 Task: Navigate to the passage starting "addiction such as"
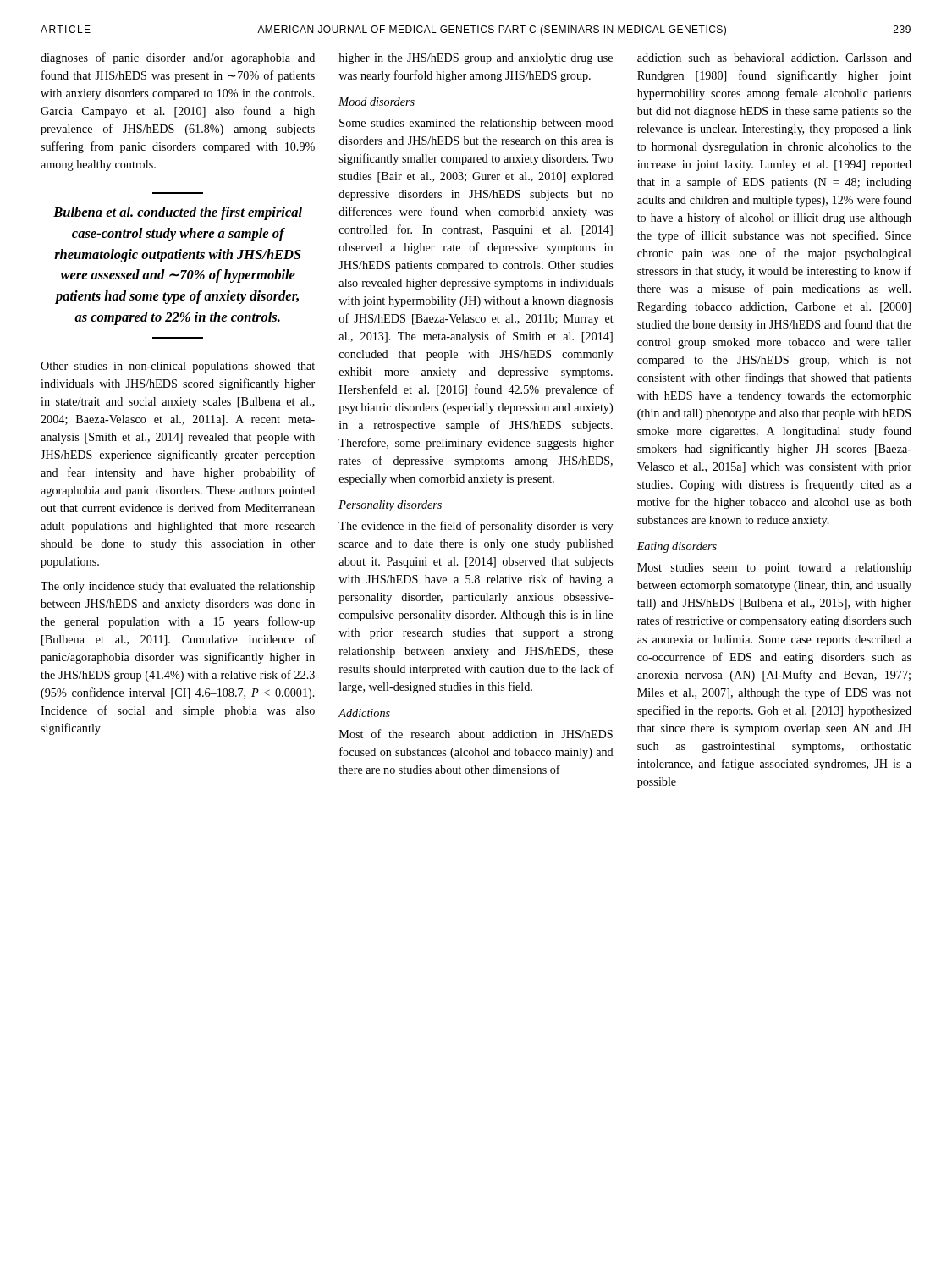774,289
